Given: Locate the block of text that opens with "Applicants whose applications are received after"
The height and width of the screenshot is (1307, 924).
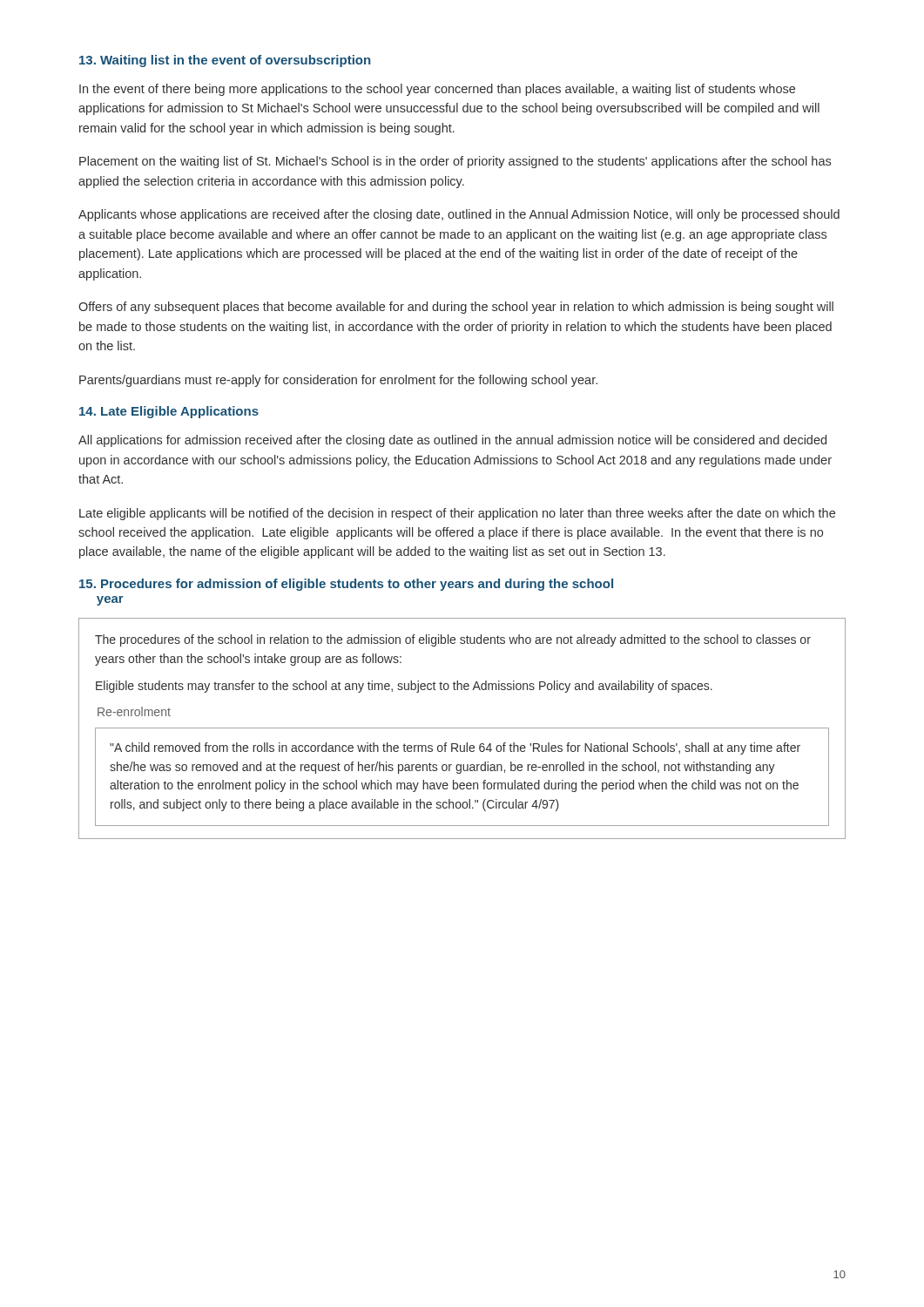Looking at the screenshot, I should click(x=459, y=244).
